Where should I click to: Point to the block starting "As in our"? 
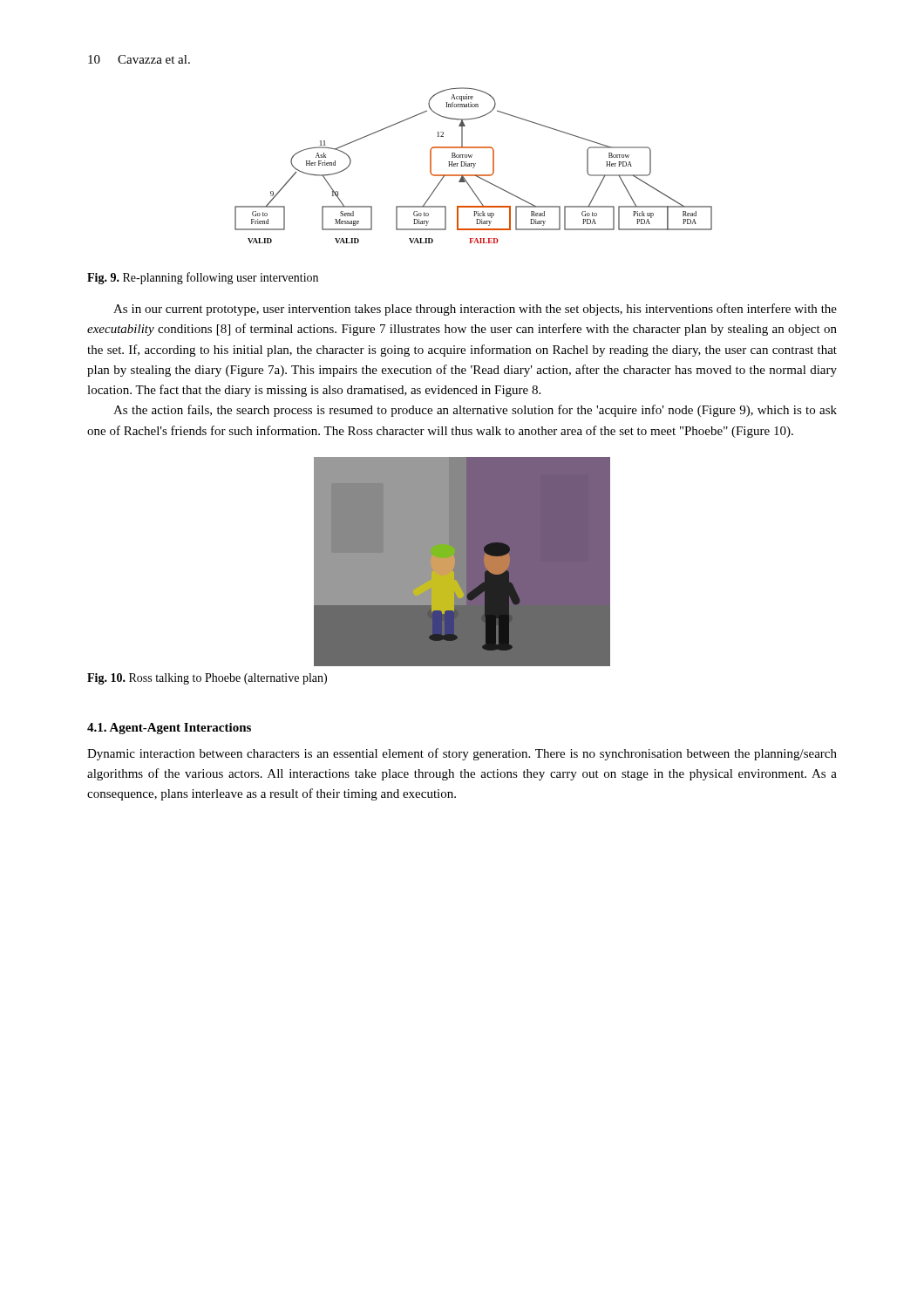(x=462, y=350)
